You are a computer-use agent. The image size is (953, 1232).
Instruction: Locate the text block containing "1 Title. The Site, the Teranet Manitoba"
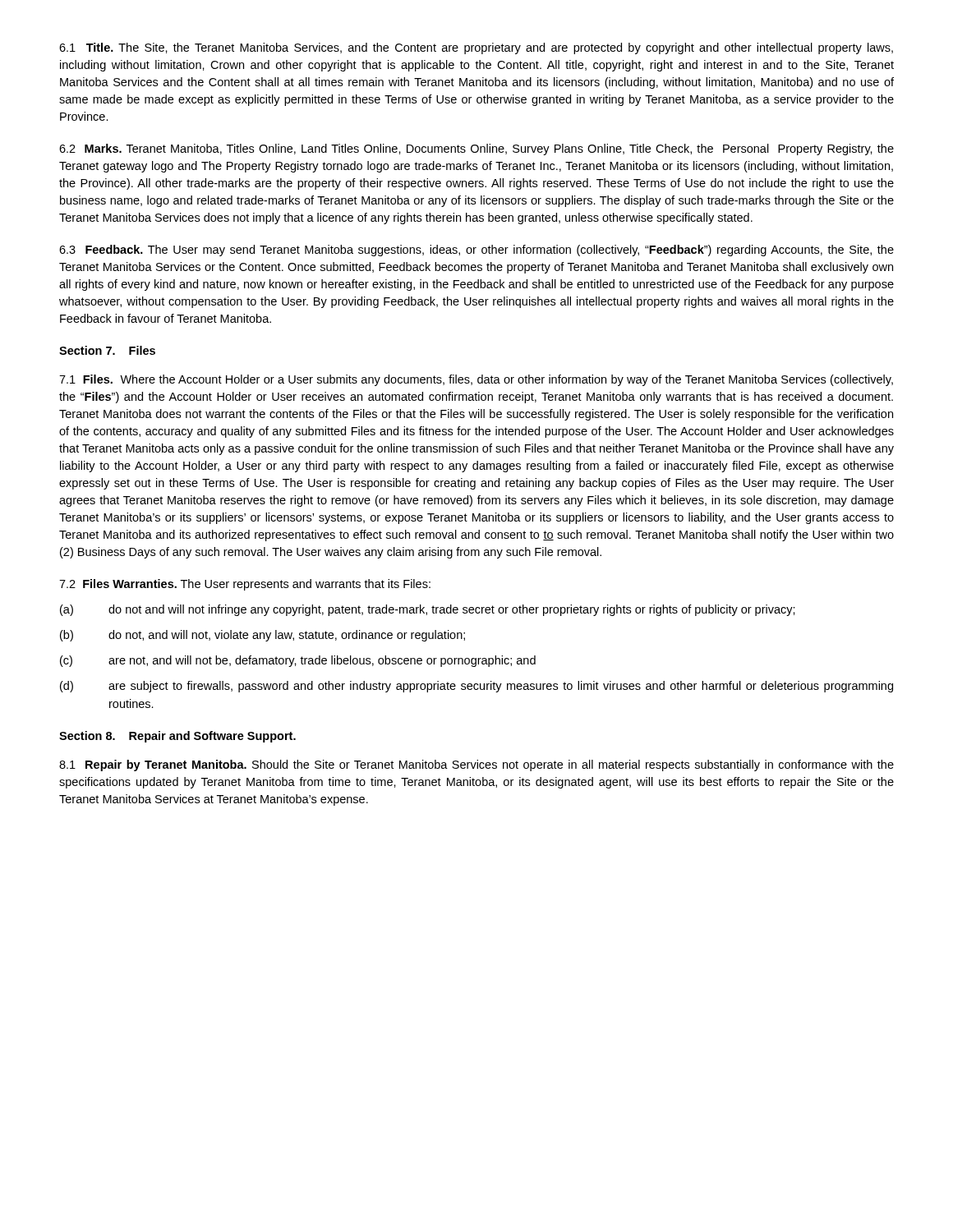[x=476, y=83]
